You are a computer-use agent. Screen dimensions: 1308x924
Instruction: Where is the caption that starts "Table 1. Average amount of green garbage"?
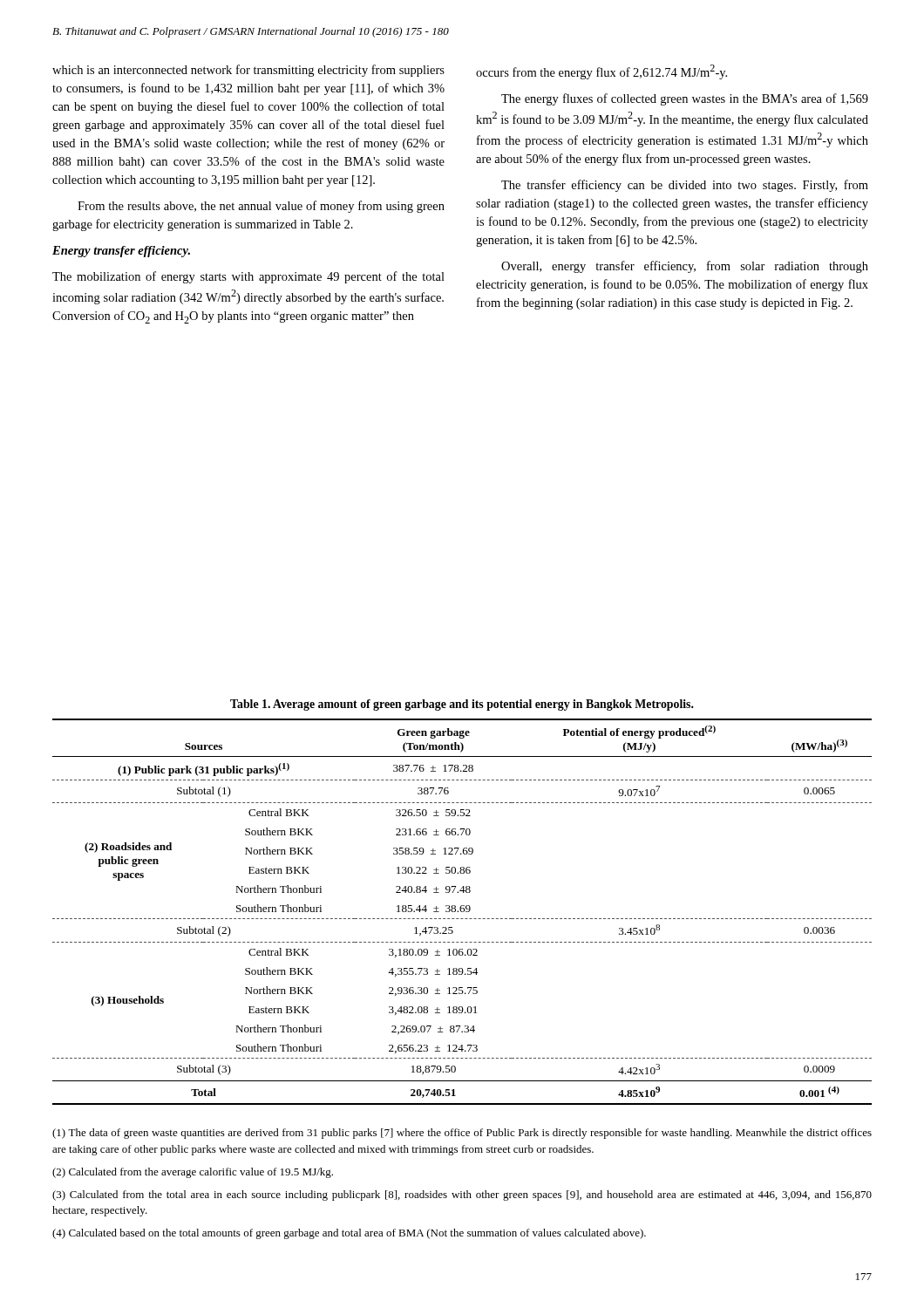pos(462,704)
